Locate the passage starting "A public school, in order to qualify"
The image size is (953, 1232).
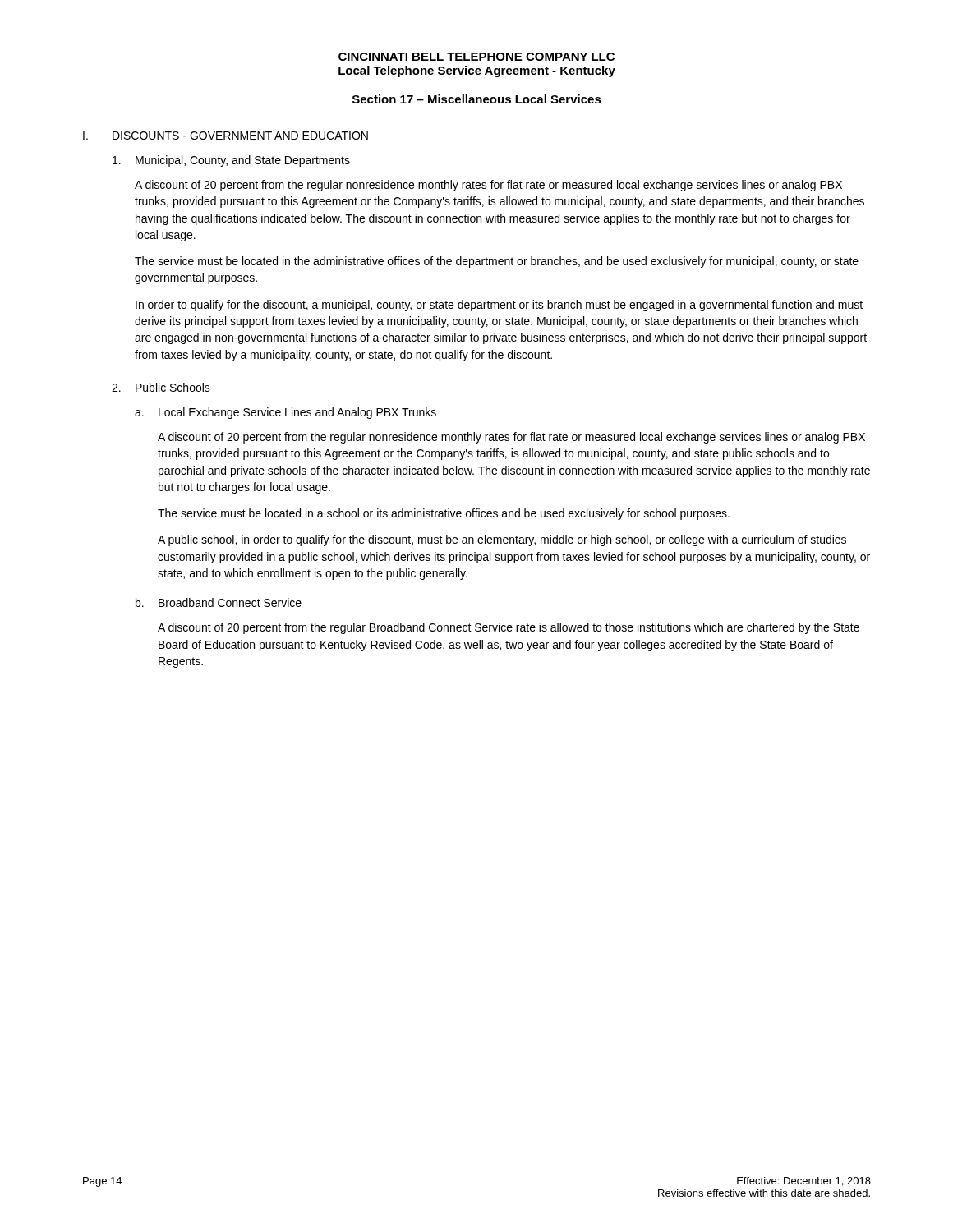click(x=514, y=557)
